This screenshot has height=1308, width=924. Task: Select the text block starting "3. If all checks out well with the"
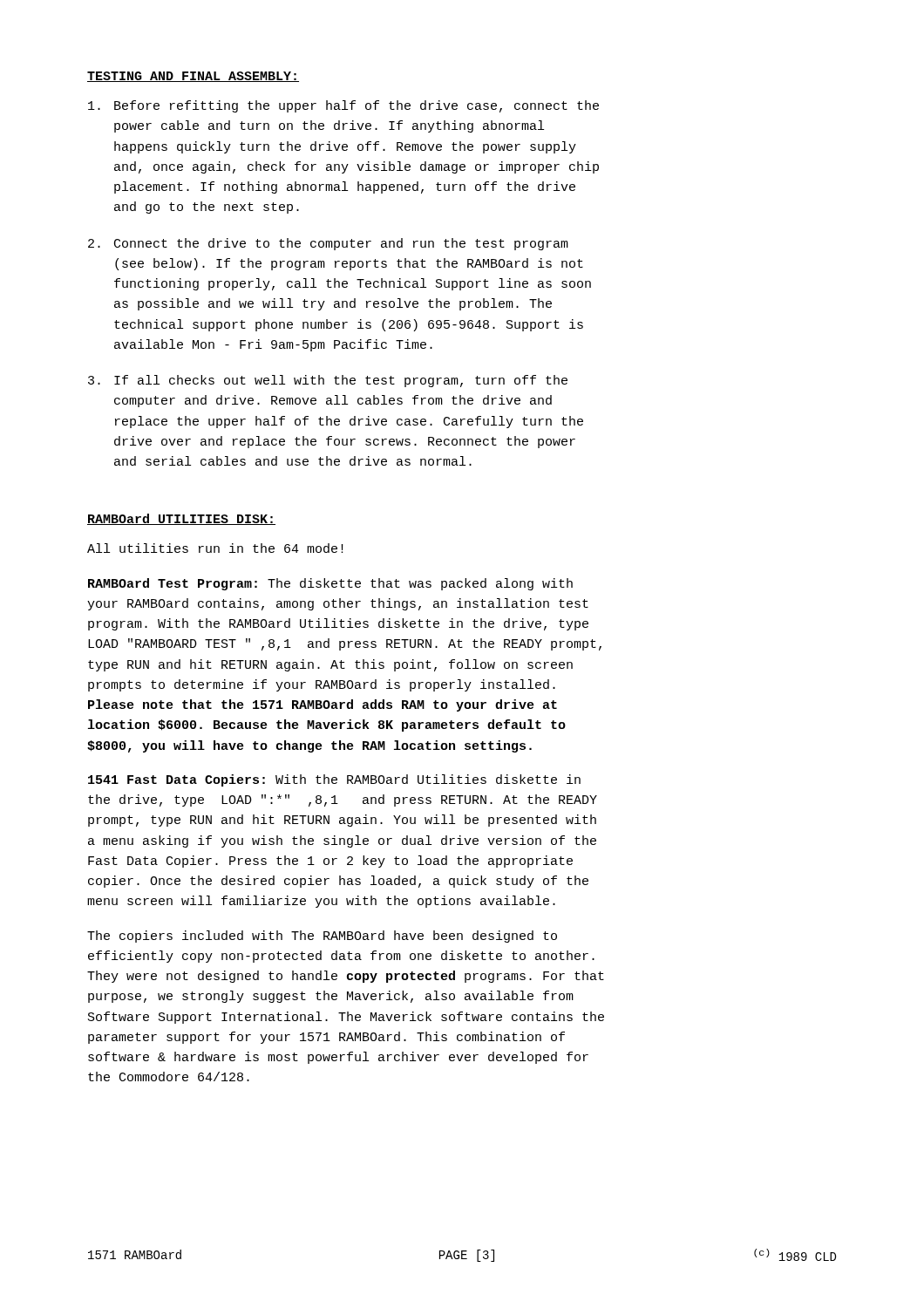click(462, 422)
